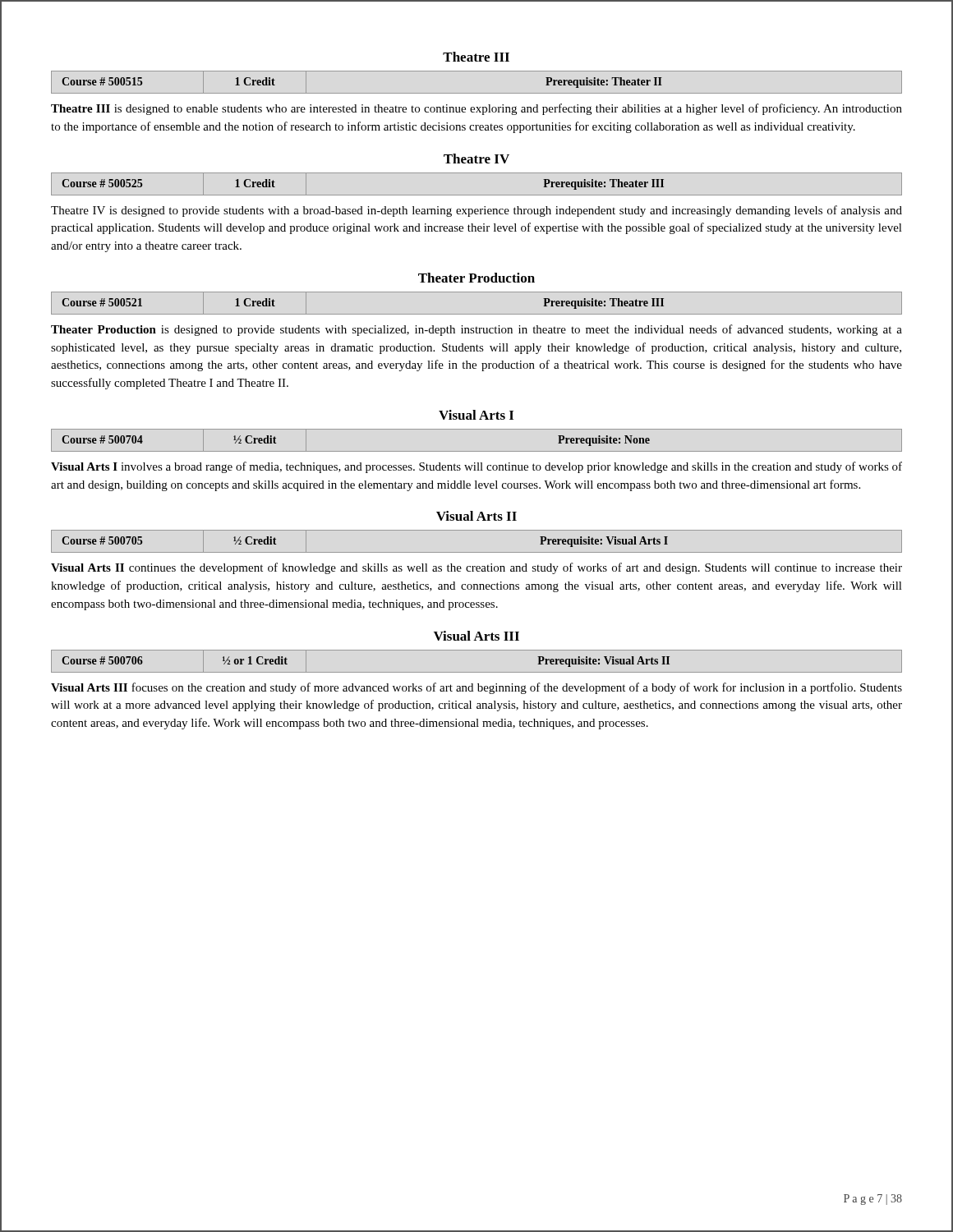The width and height of the screenshot is (953, 1232).
Task: Click the passage that begins "Visual Arts III focuses"
Action: click(x=476, y=705)
